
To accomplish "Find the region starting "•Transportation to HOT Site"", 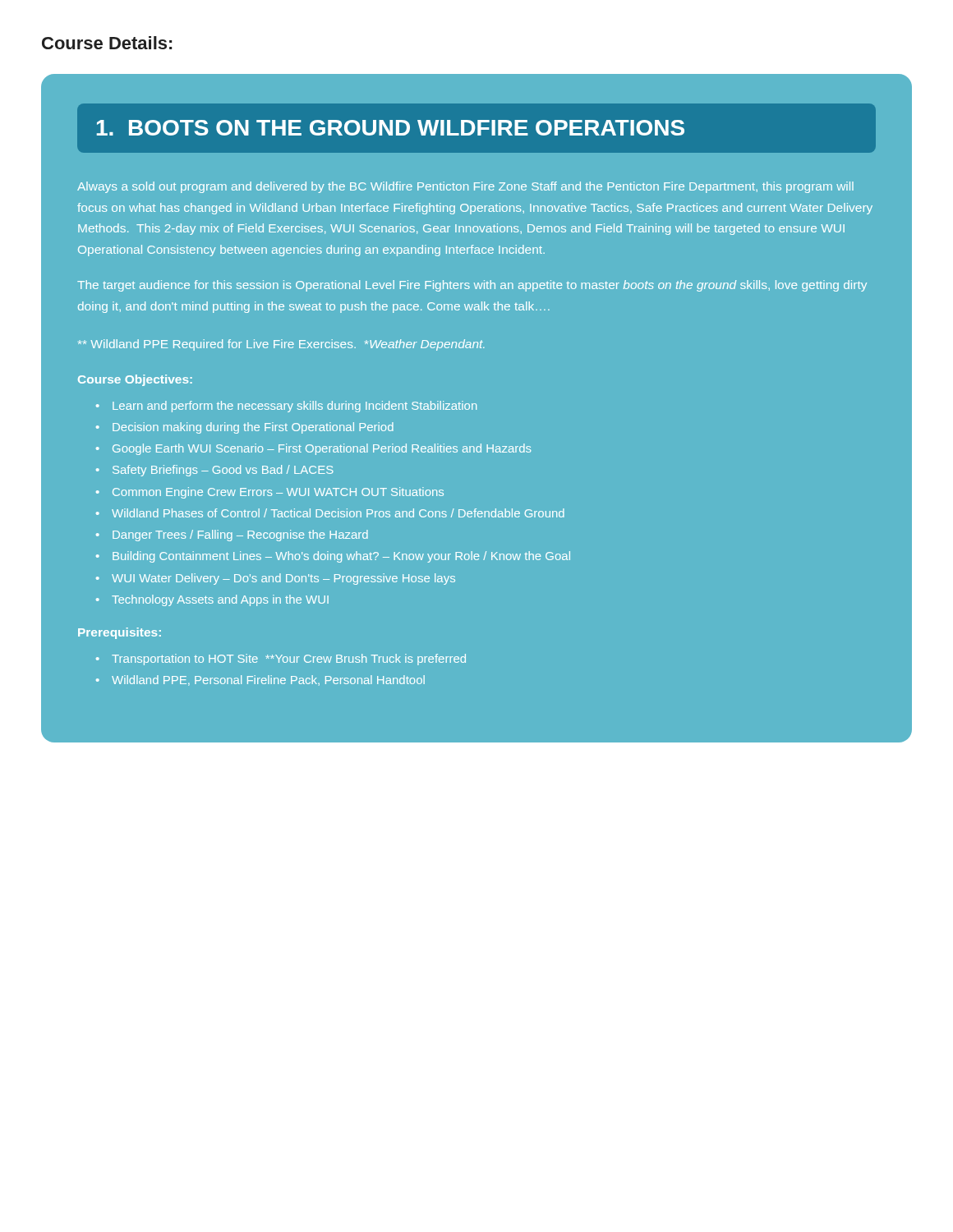I will 281,659.
